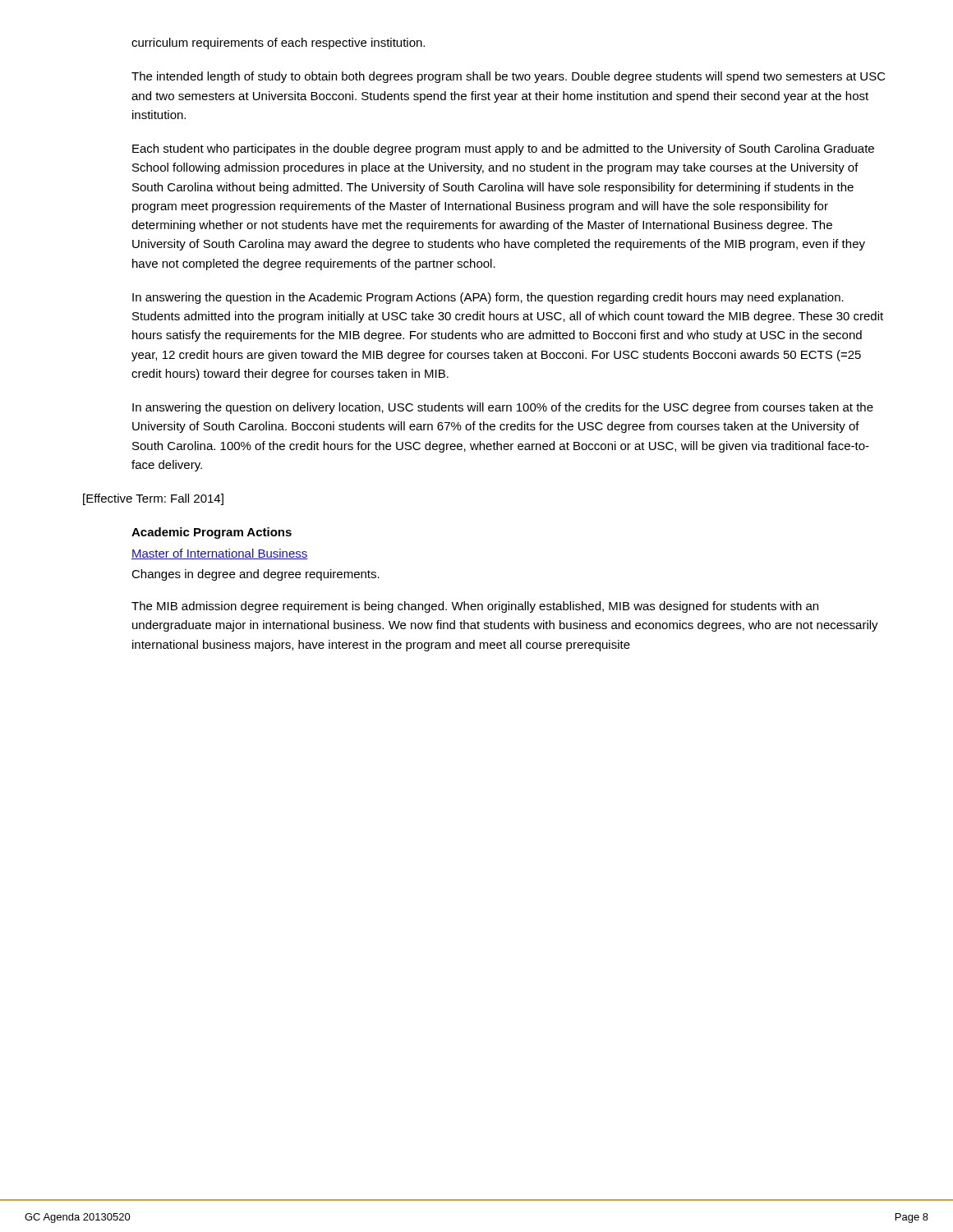Find the block on this page that starts "Changes in degree and degree"
The image size is (953, 1232).
256,573
